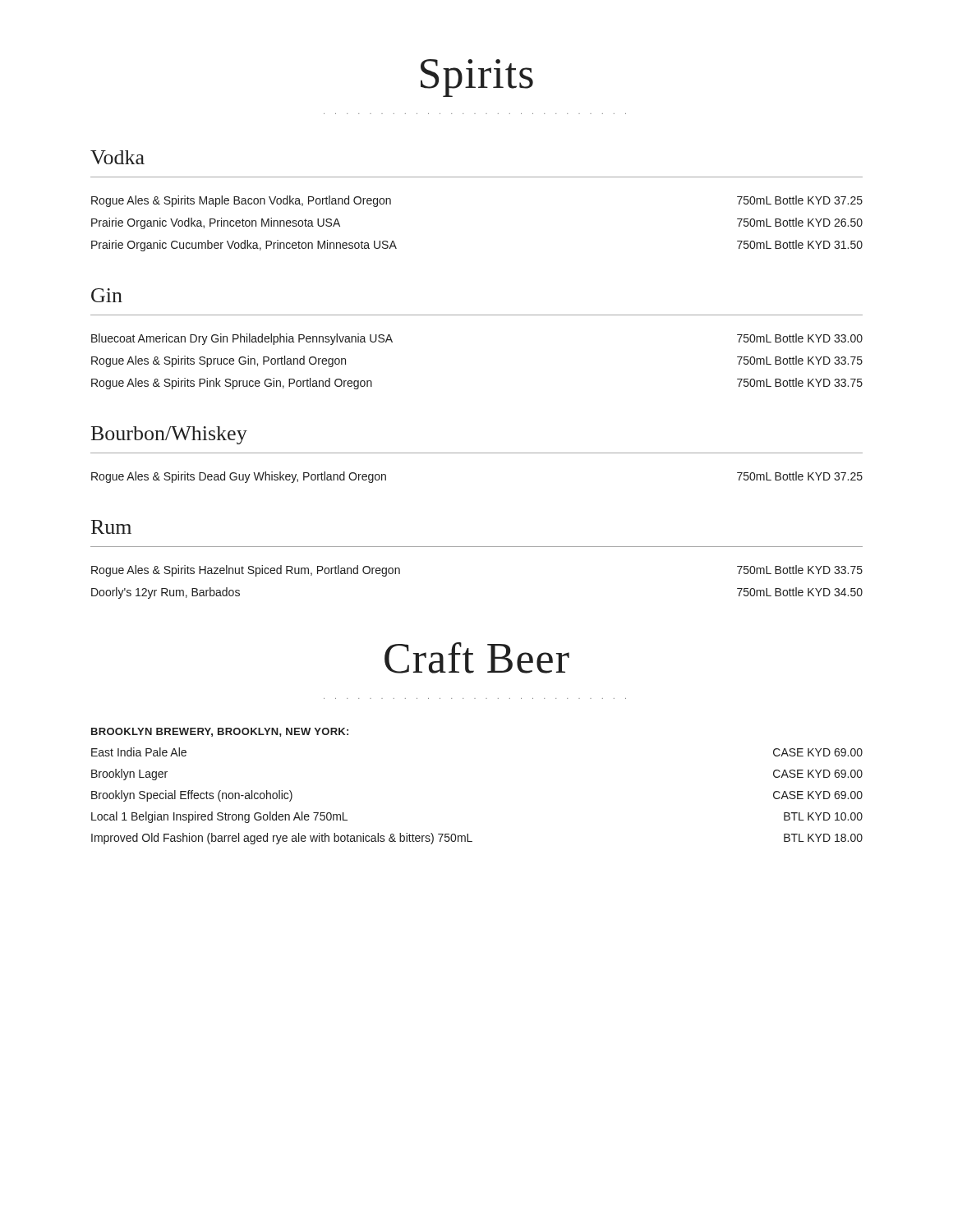Locate the text starting "Prairie Organic Vodka, Princeton Minnesota"
This screenshot has height=1232, width=953.
(212, 223)
